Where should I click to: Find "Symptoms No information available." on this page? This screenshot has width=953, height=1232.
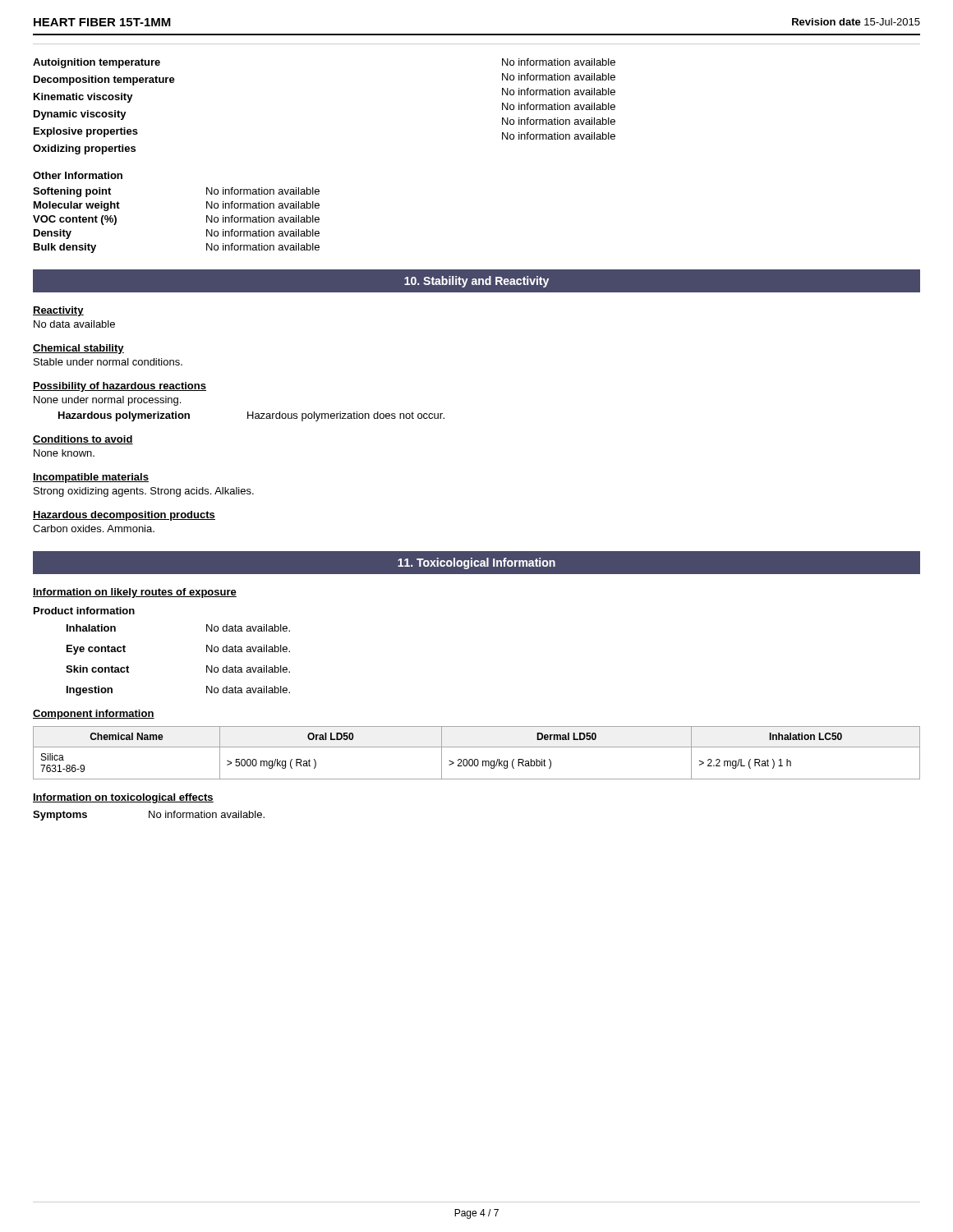point(149,816)
